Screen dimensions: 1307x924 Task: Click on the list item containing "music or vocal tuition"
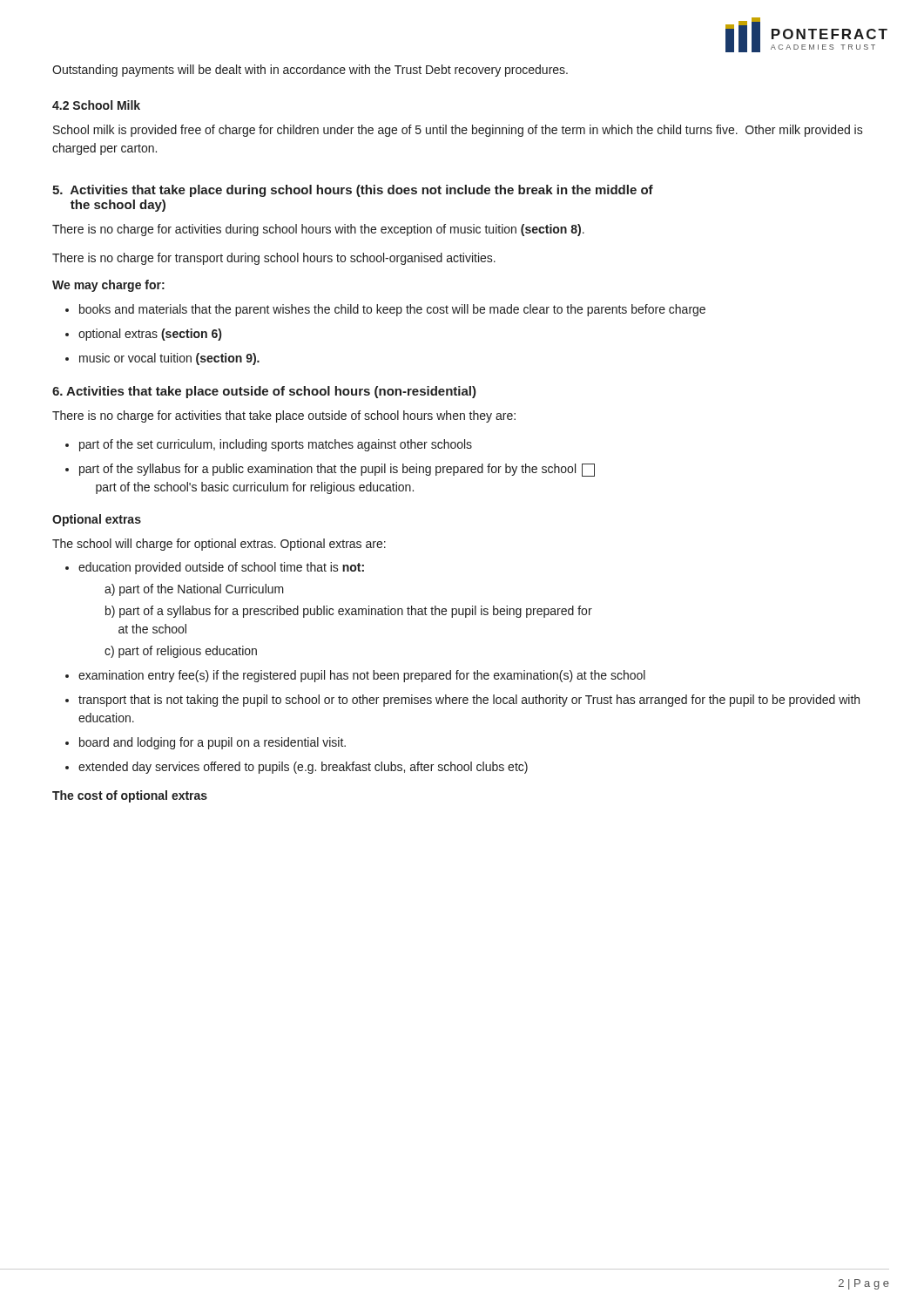pos(169,358)
